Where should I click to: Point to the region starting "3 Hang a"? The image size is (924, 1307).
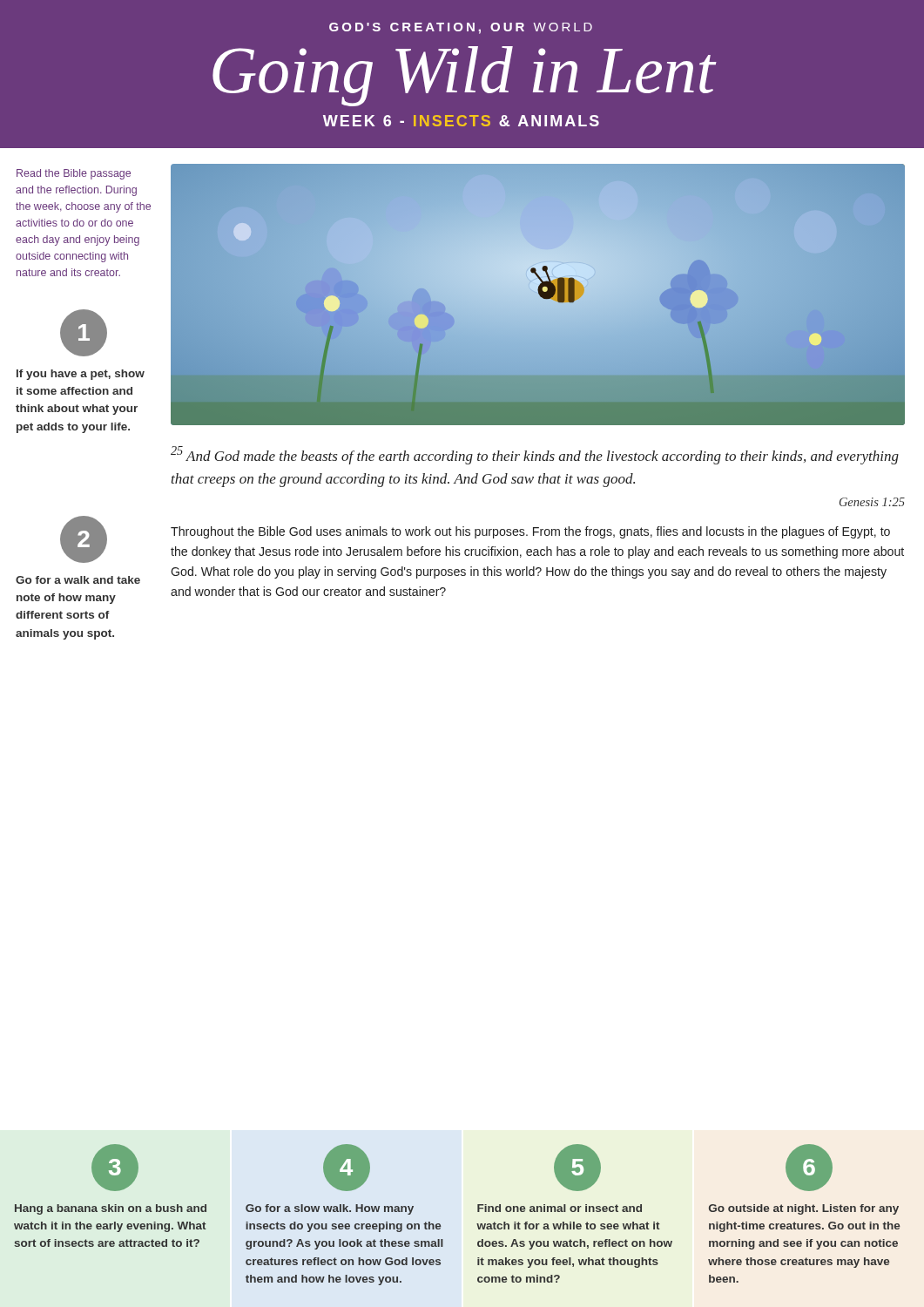(115, 1198)
